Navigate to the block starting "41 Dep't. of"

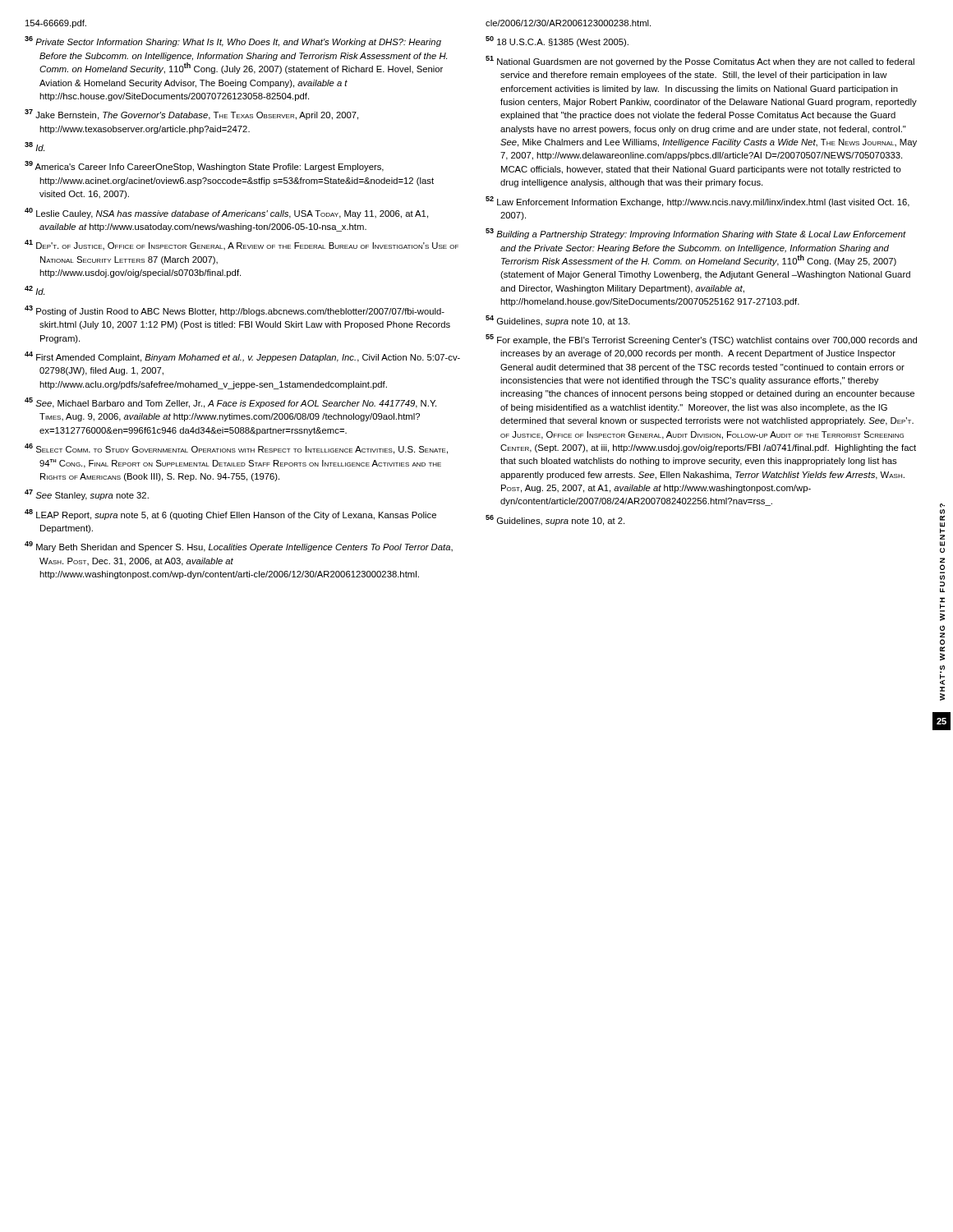[242, 258]
